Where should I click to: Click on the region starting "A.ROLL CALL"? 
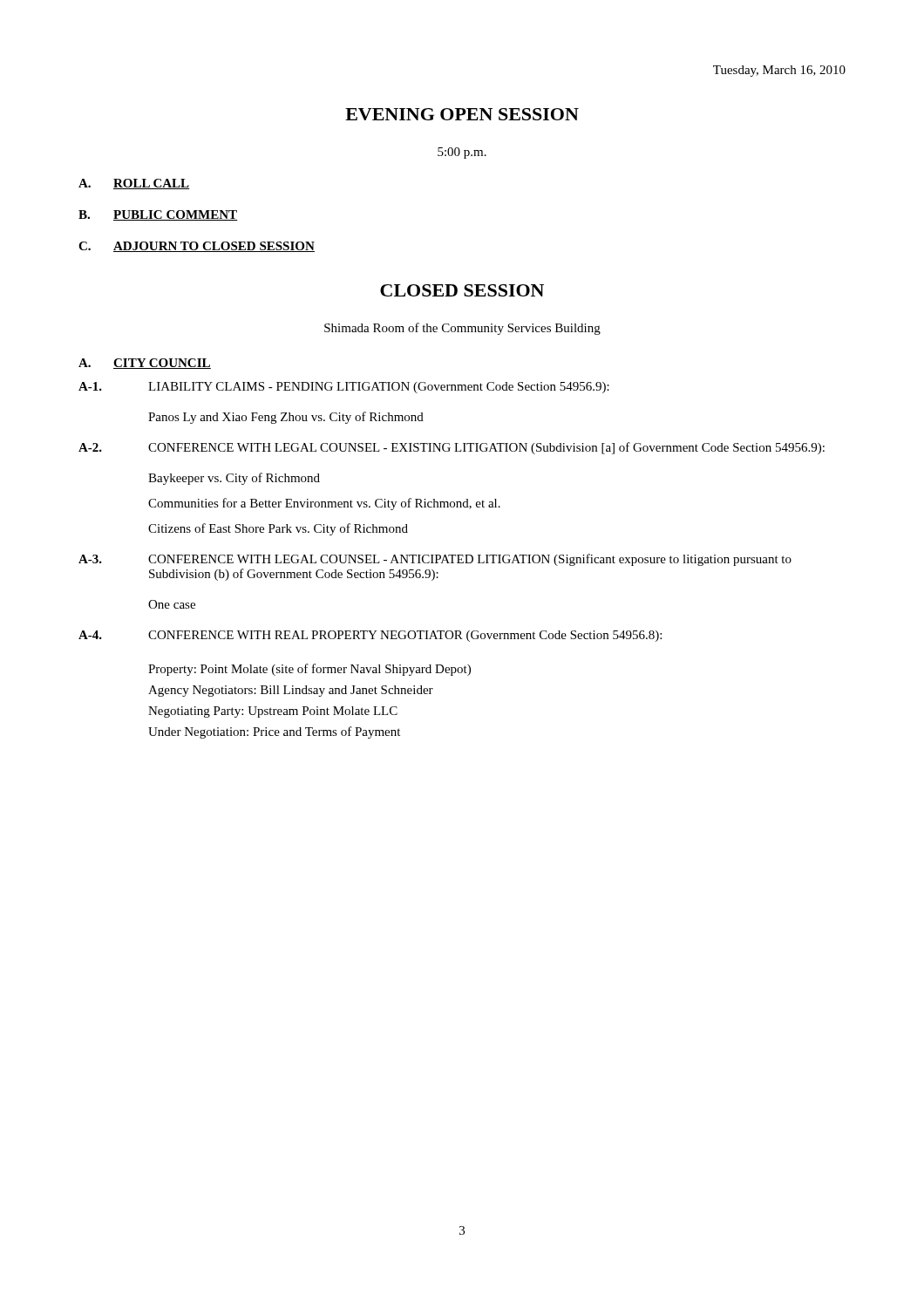coord(134,184)
